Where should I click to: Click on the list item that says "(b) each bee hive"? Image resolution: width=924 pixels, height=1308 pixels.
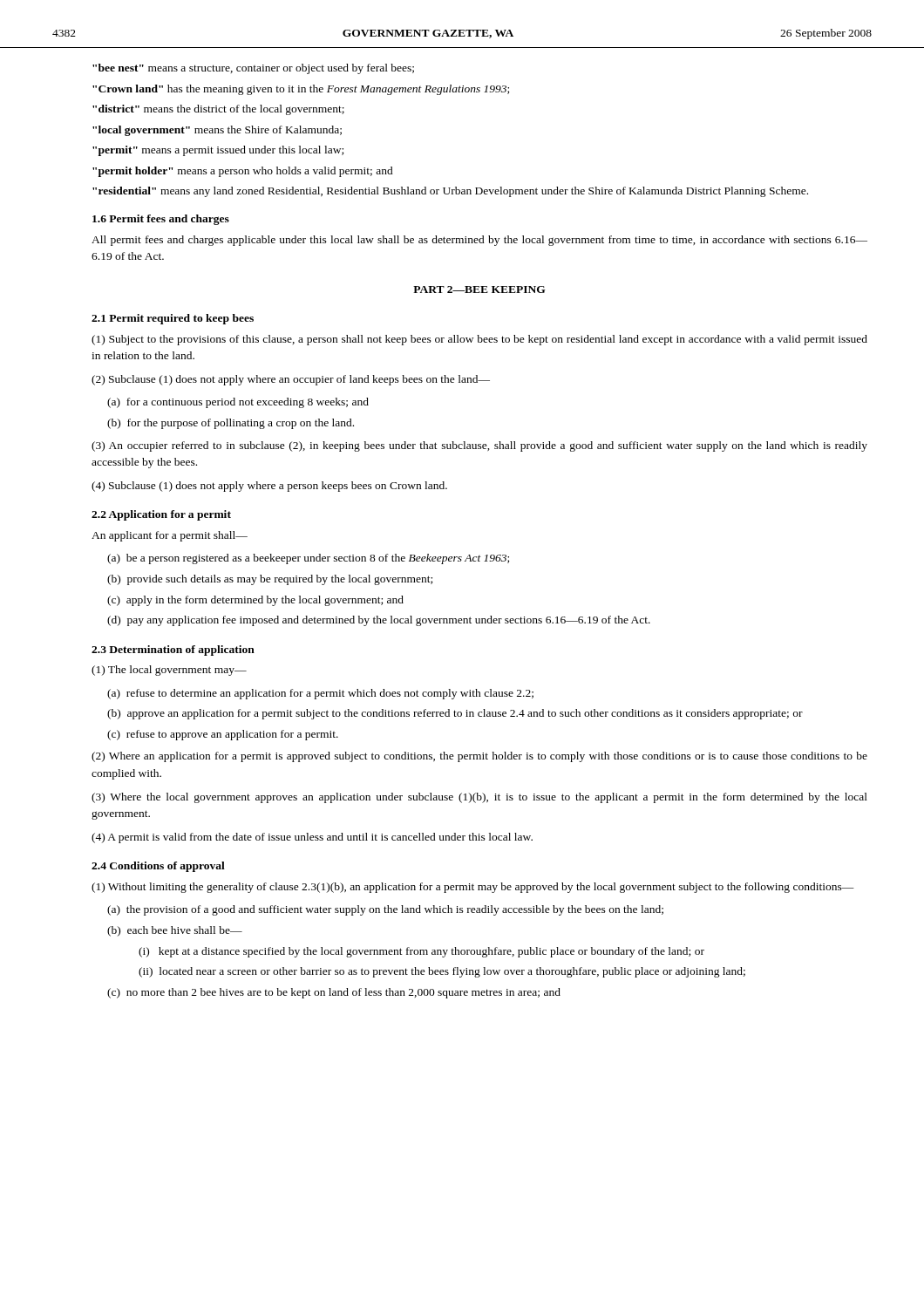point(174,930)
